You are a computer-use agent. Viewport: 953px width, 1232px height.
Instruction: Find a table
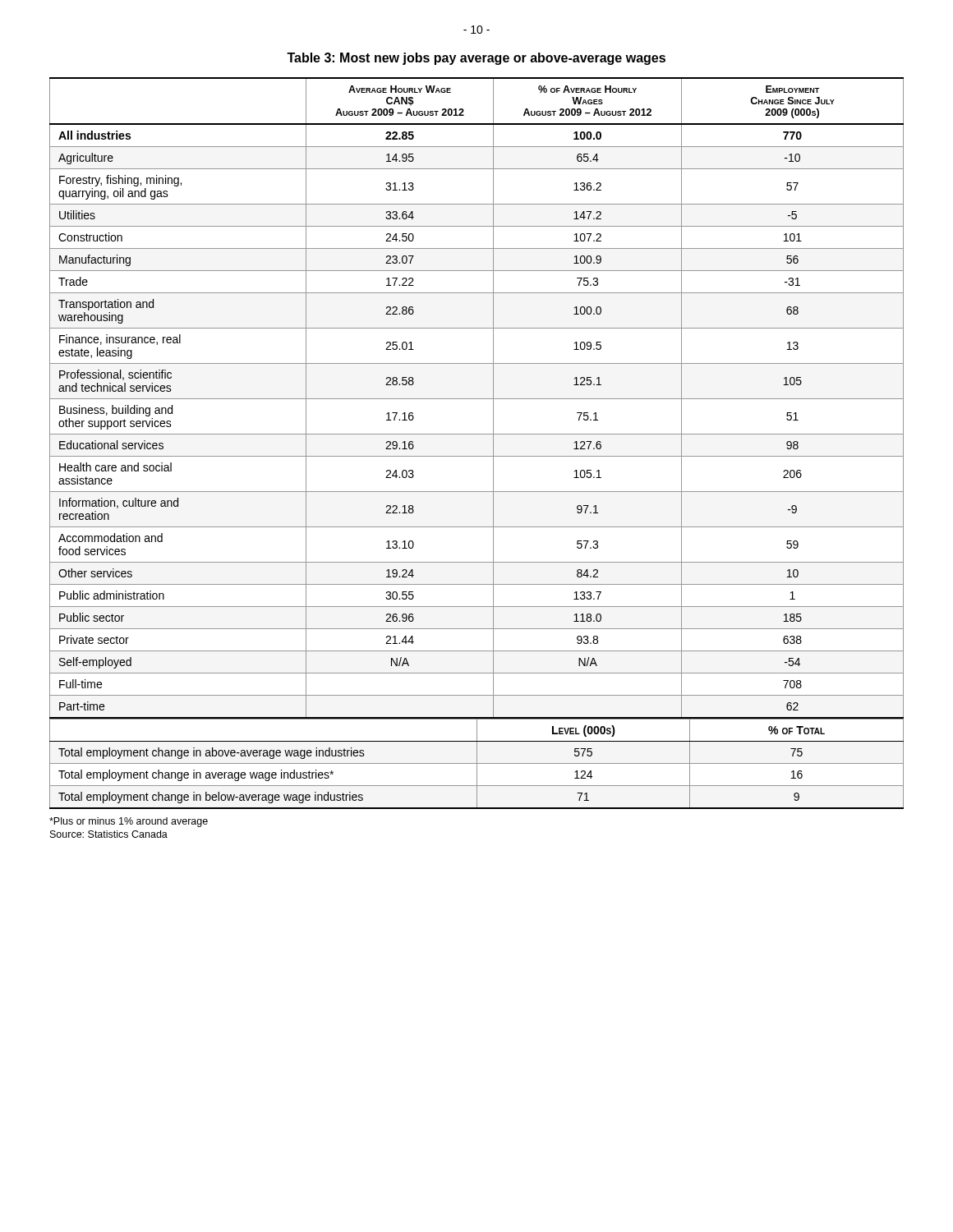click(x=476, y=443)
